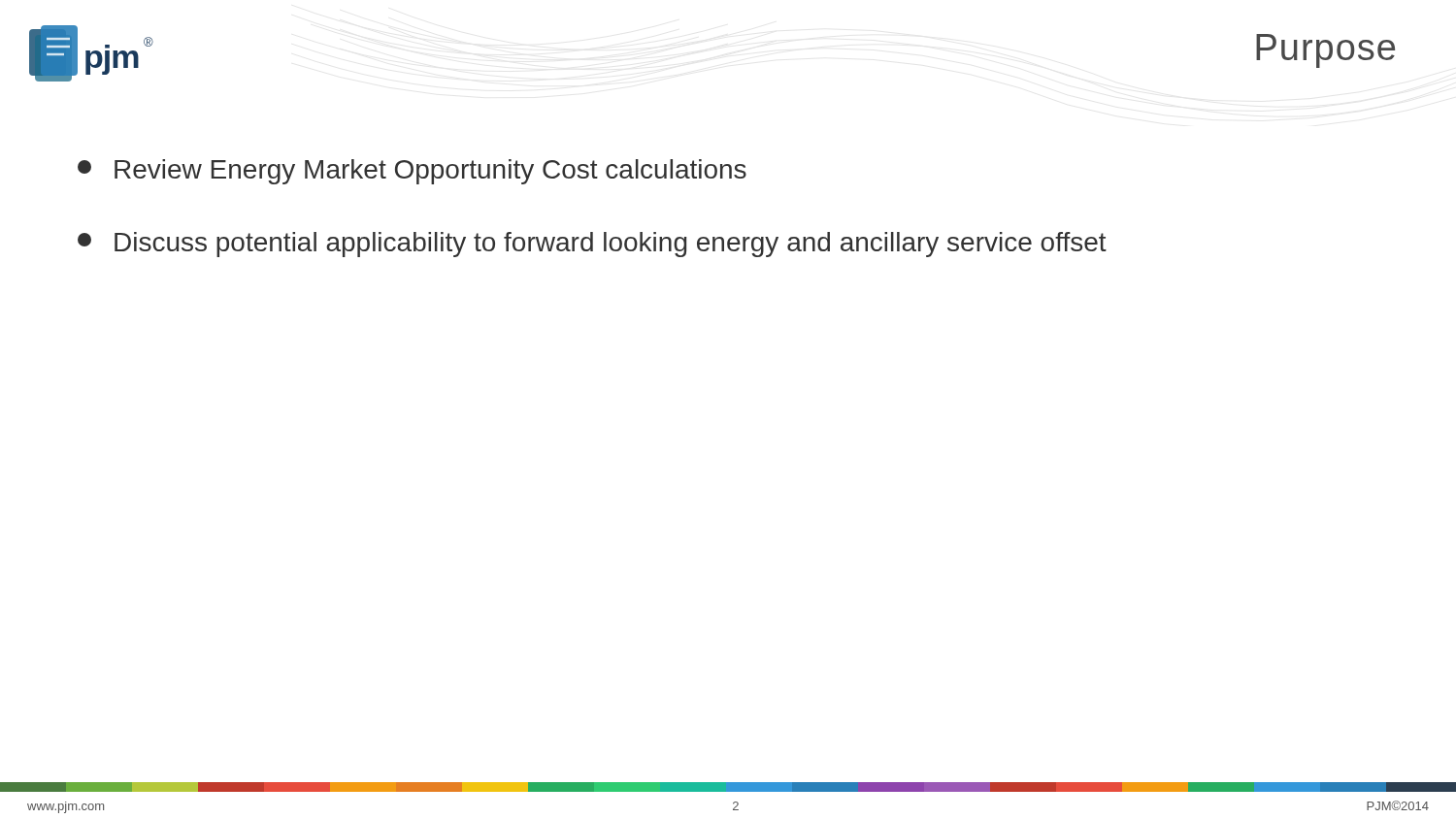Find the illustration
Viewport: 1456px width, 819px height.
pyautogui.click(x=728, y=63)
